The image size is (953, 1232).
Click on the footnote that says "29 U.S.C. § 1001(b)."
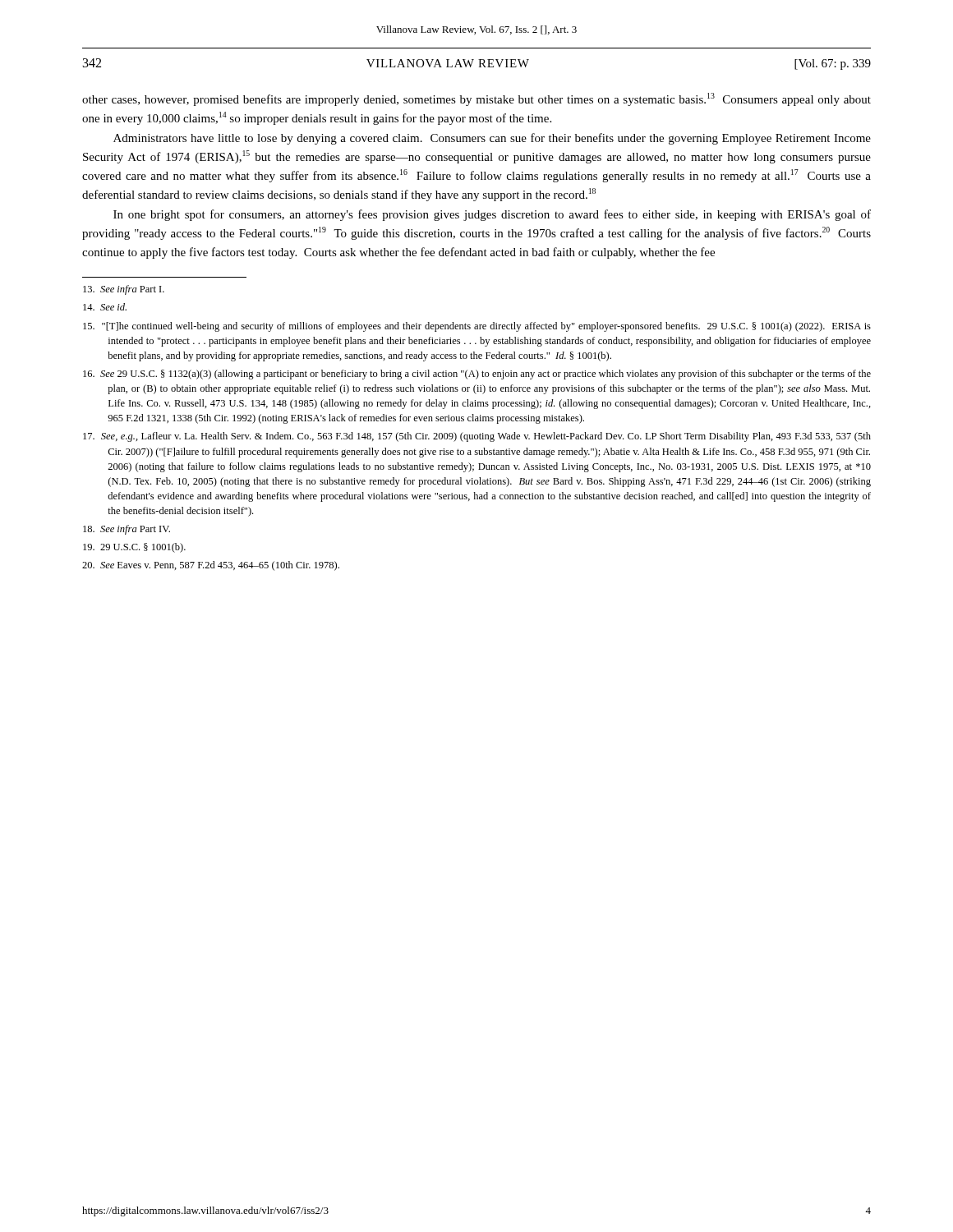tap(134, 548)
